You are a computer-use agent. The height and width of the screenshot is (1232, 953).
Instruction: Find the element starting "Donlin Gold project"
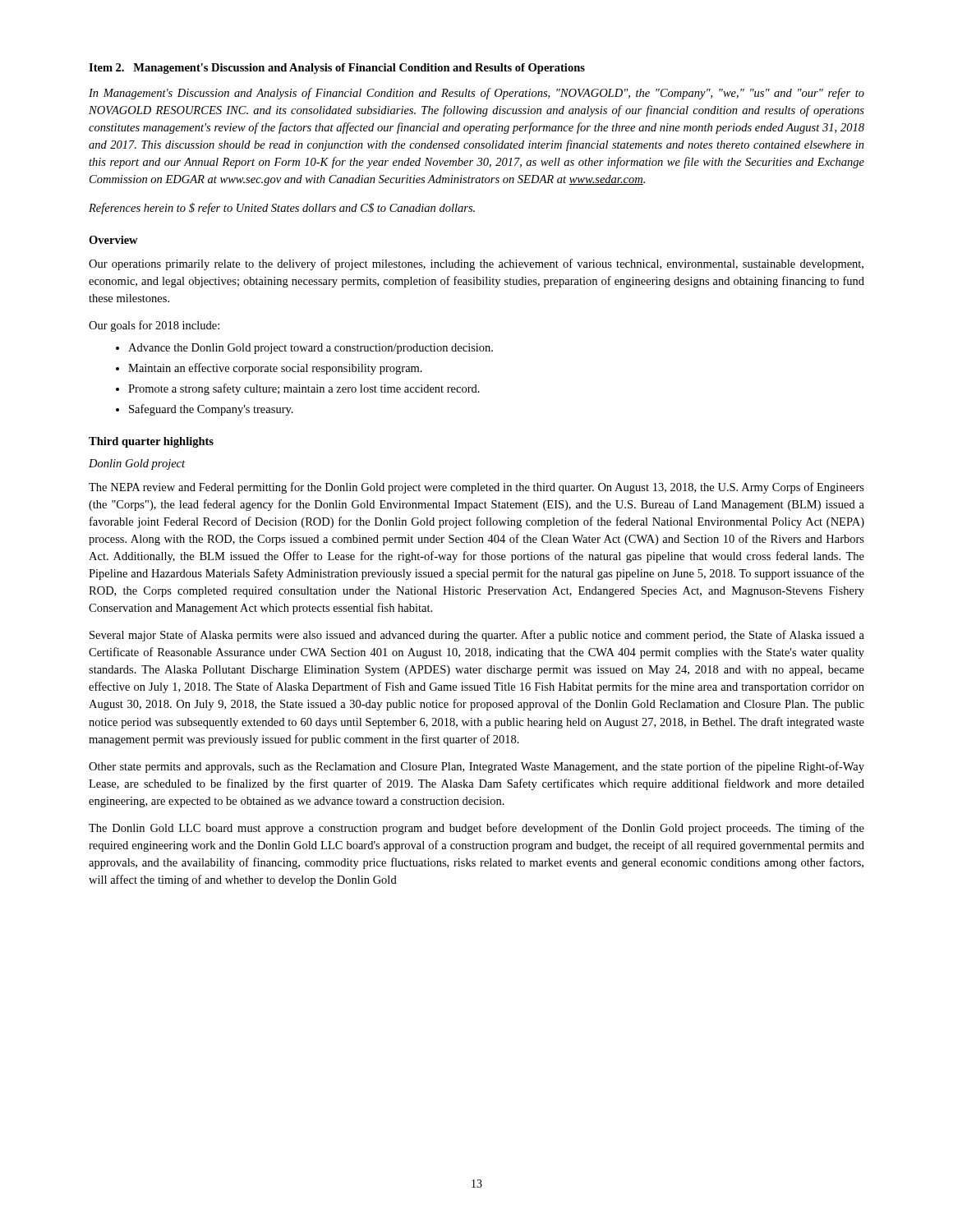137,463
